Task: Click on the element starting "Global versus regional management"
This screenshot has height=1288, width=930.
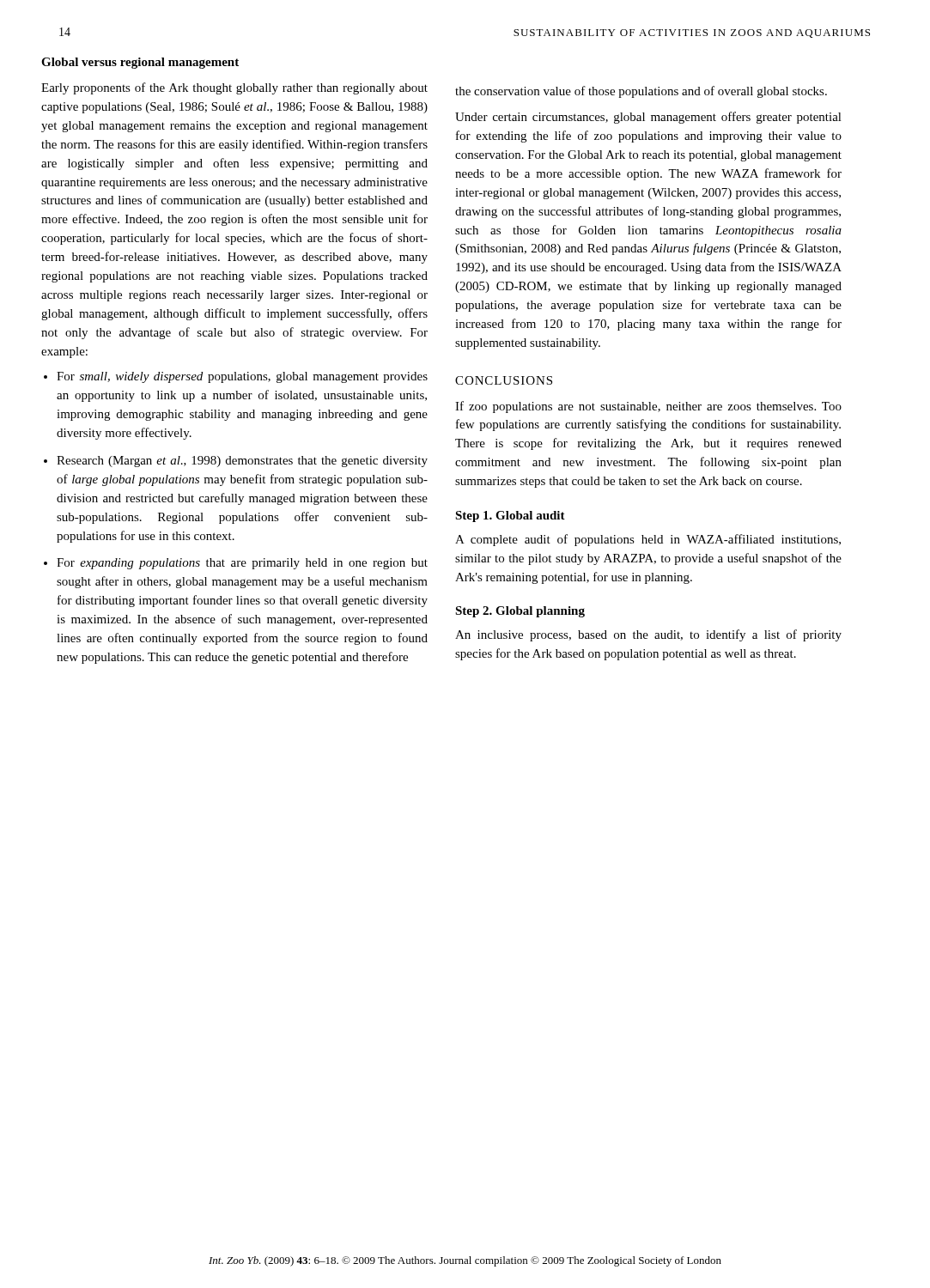Action: (x=140, y=62)
